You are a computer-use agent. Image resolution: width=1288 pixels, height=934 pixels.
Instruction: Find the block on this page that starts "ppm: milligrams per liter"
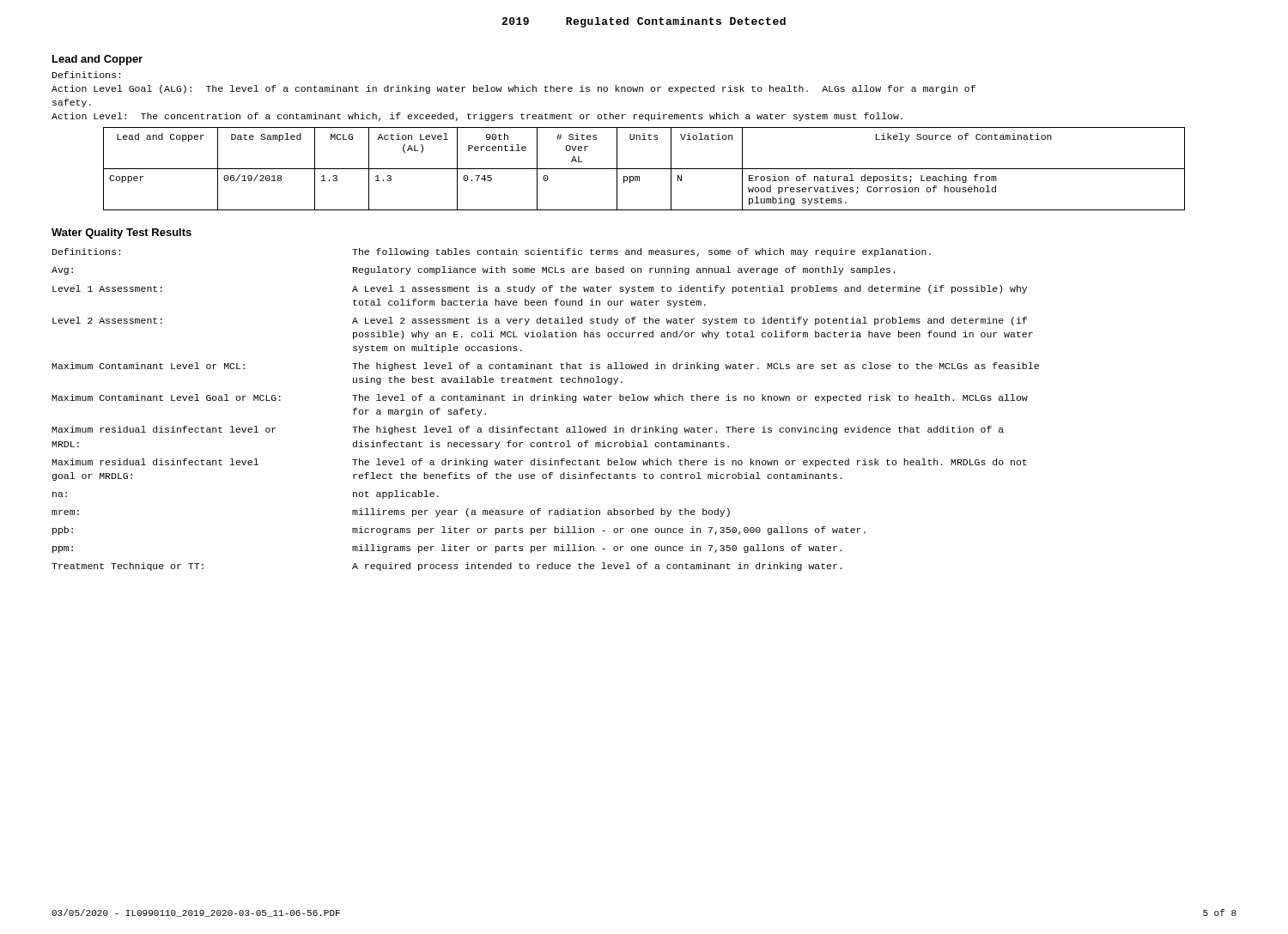(x=644, y=549)
